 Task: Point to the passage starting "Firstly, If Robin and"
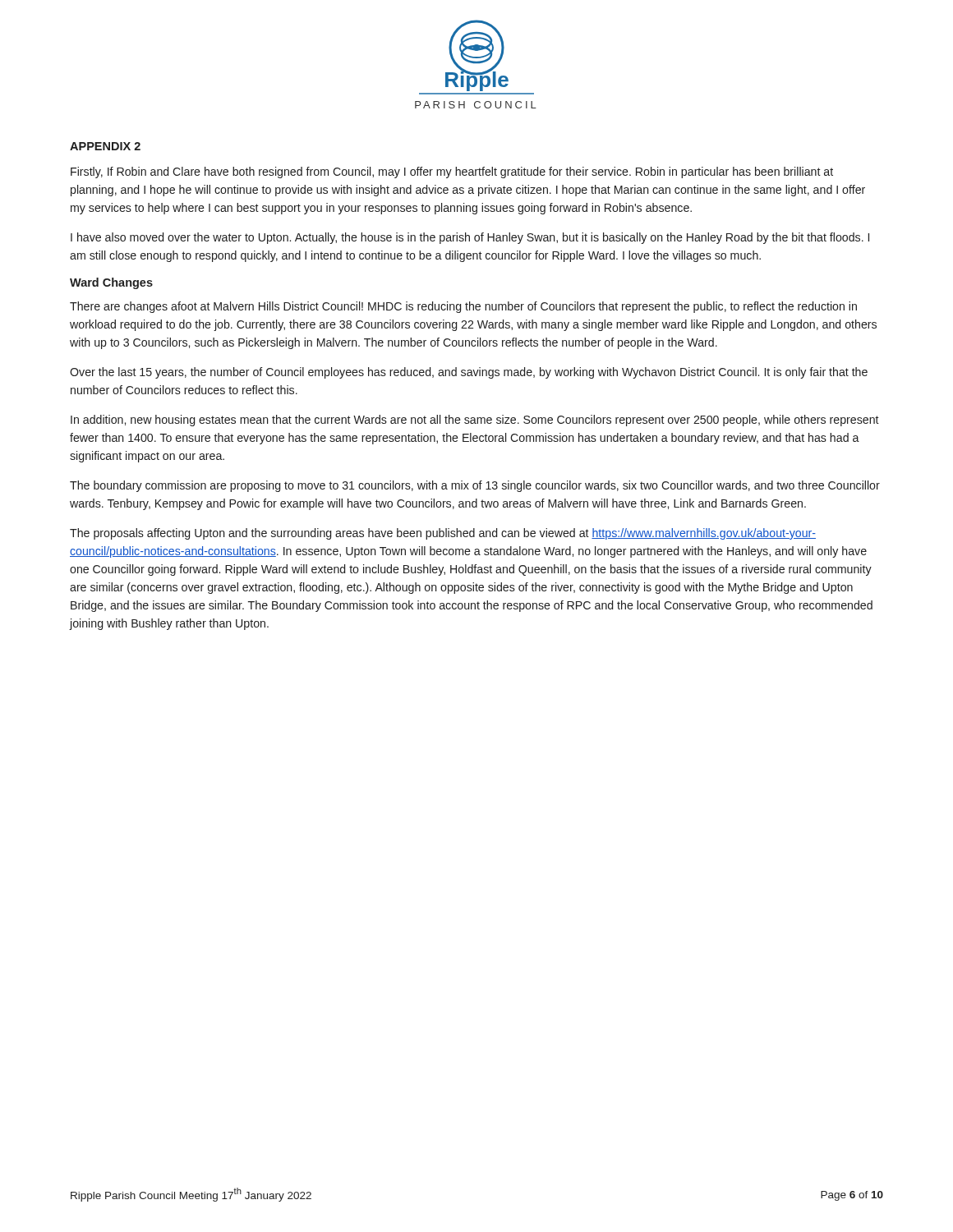coord(468,190)
